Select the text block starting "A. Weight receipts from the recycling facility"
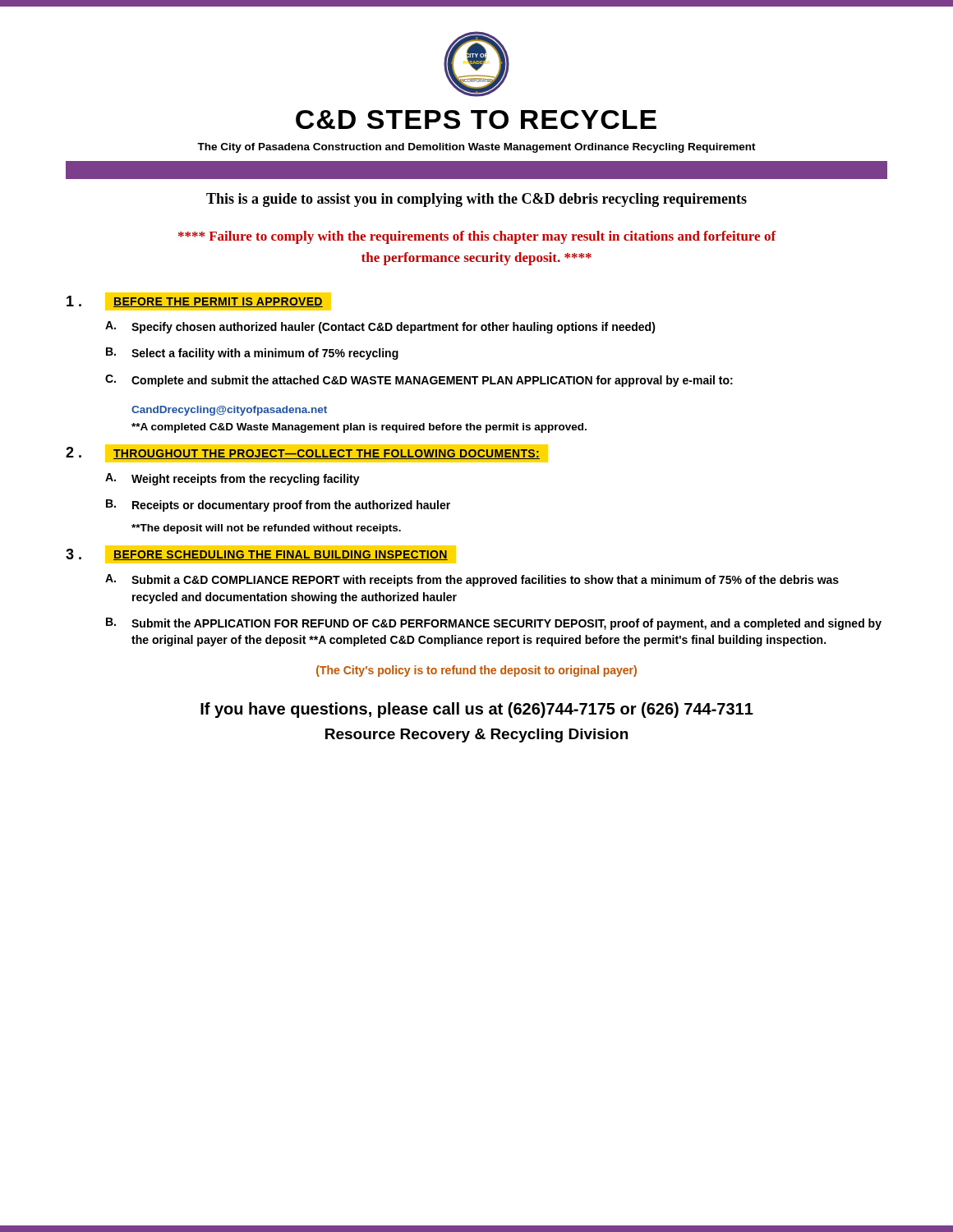Viewport: 953px width, 1232px height. click(x=232, y=479)
